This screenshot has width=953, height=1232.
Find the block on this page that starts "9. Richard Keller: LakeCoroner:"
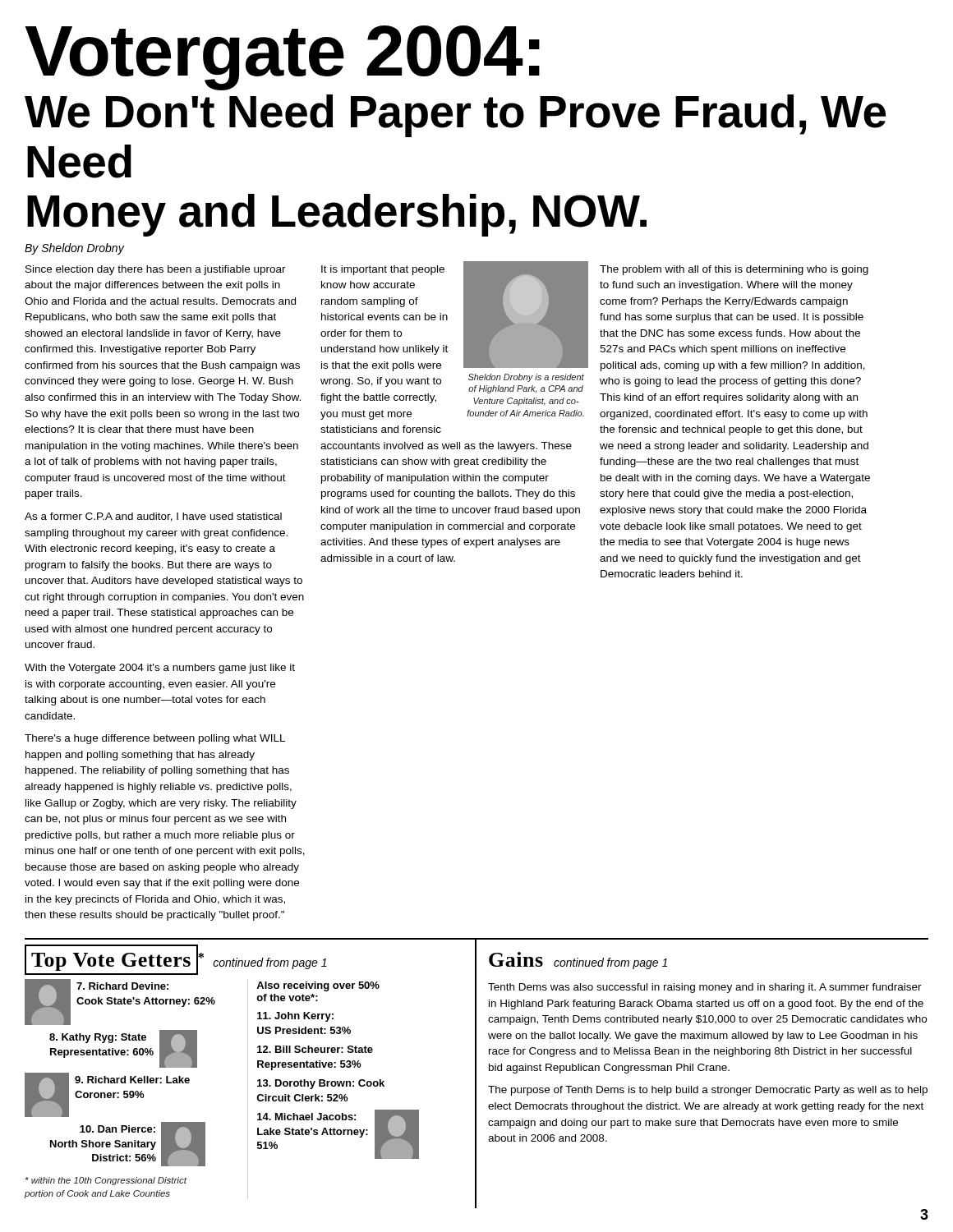(107, 1095)
